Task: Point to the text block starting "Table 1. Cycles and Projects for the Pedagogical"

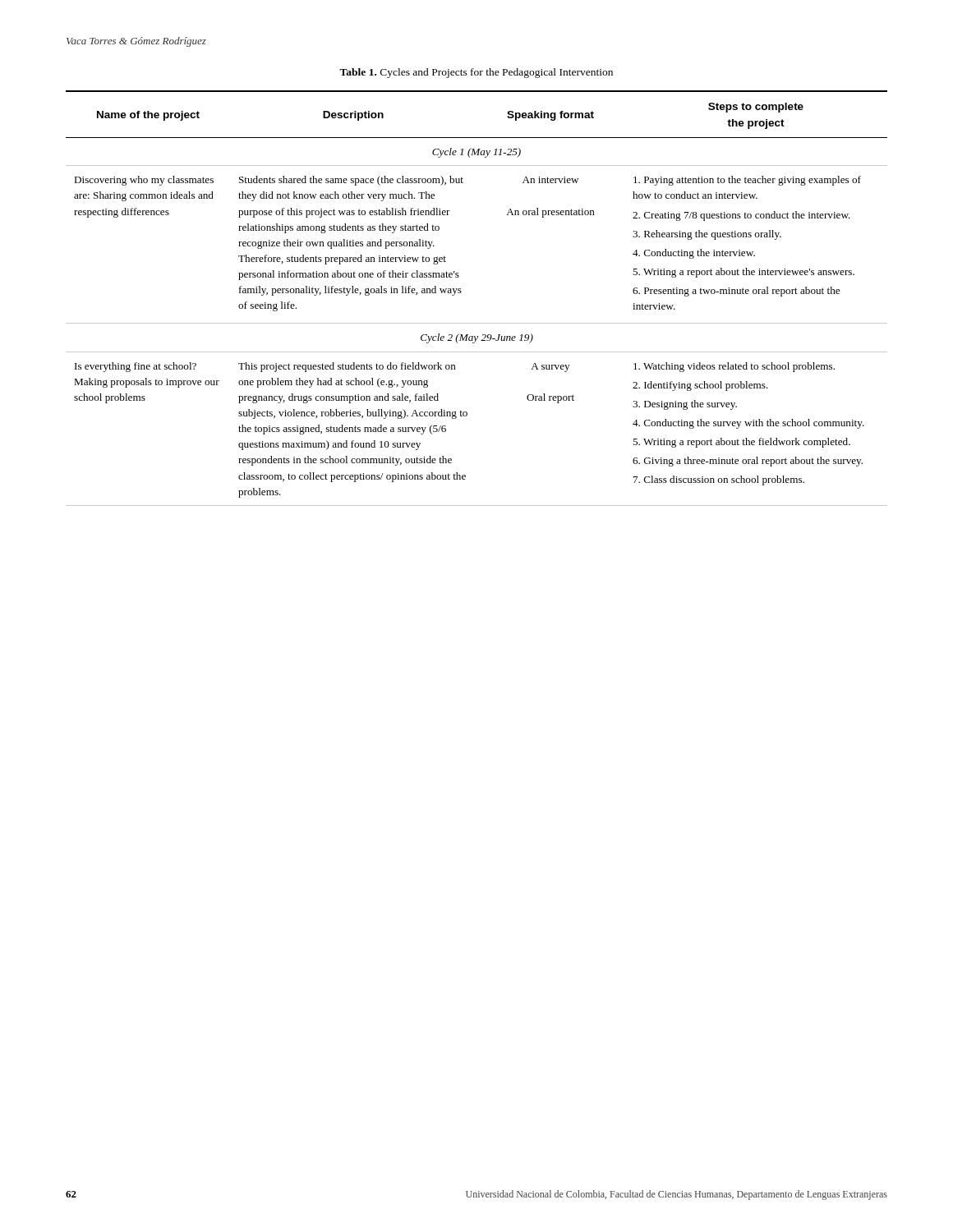Action: click(x=476, y=72)
